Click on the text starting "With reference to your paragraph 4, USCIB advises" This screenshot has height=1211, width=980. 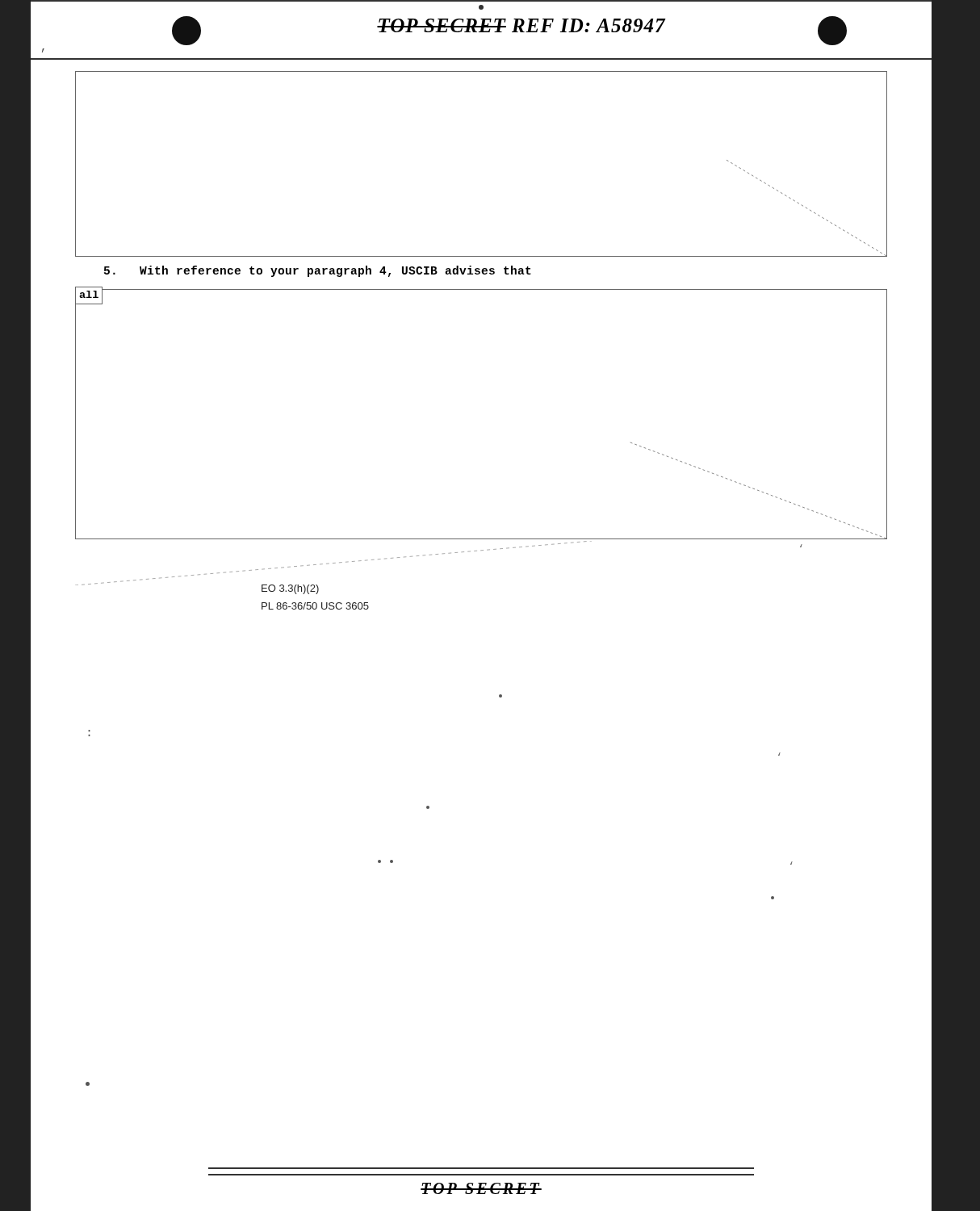(x=318, y=271)
